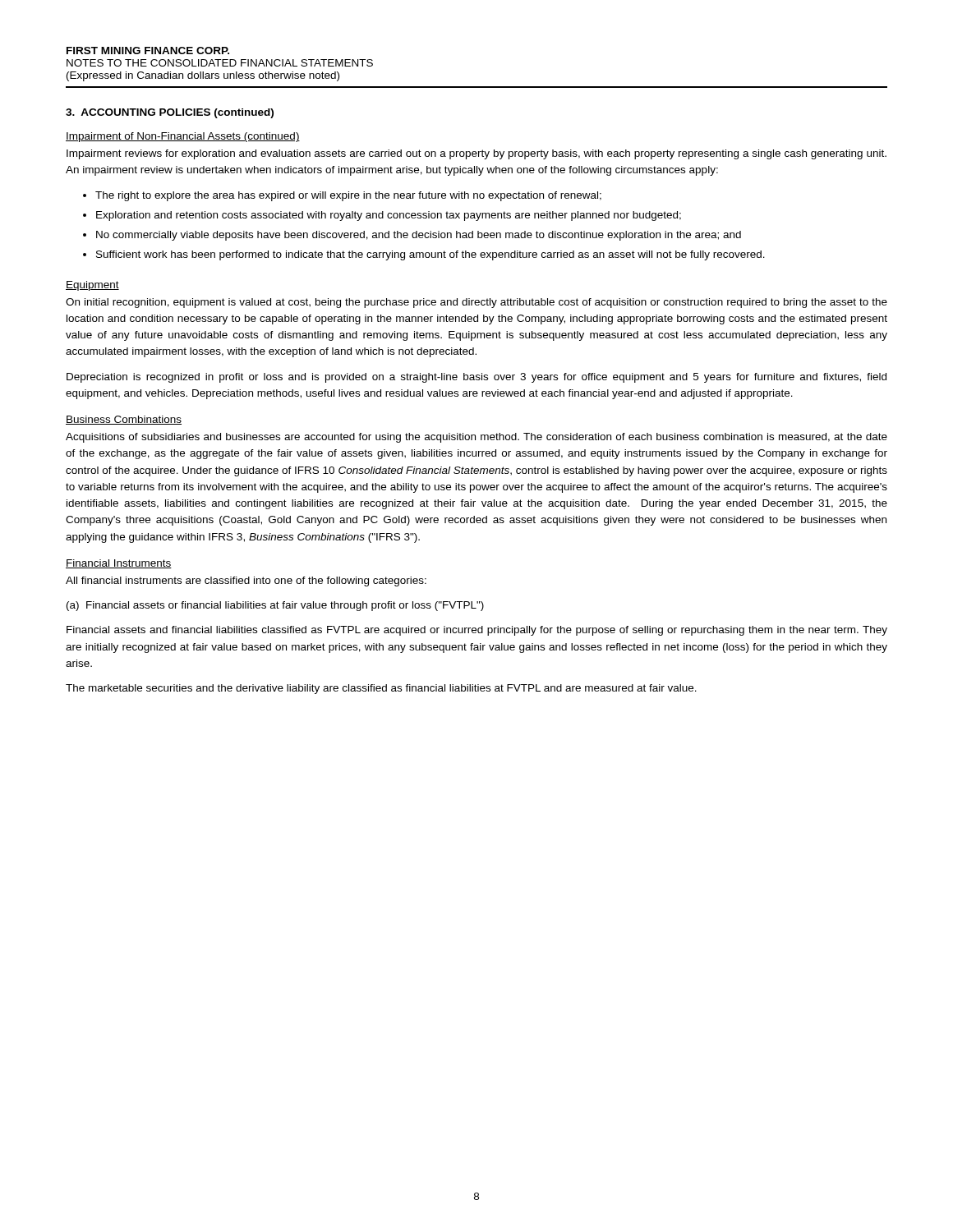
Task: Click where it says "Impairment of Non-Financial Assets (continued)"
Action: pyautogui.click(x=183, y=136)
